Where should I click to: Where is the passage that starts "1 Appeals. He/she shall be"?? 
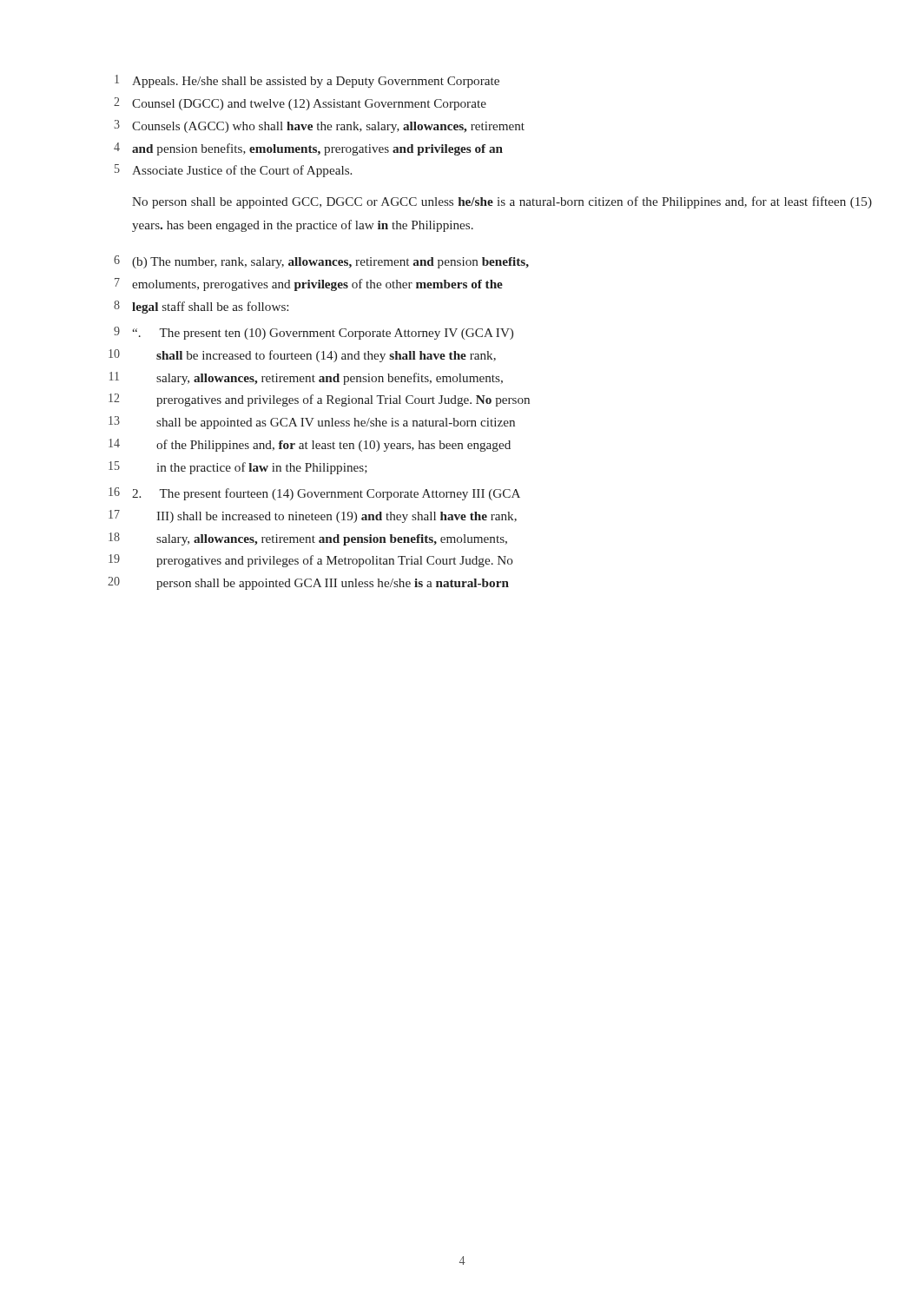(479, 81)
